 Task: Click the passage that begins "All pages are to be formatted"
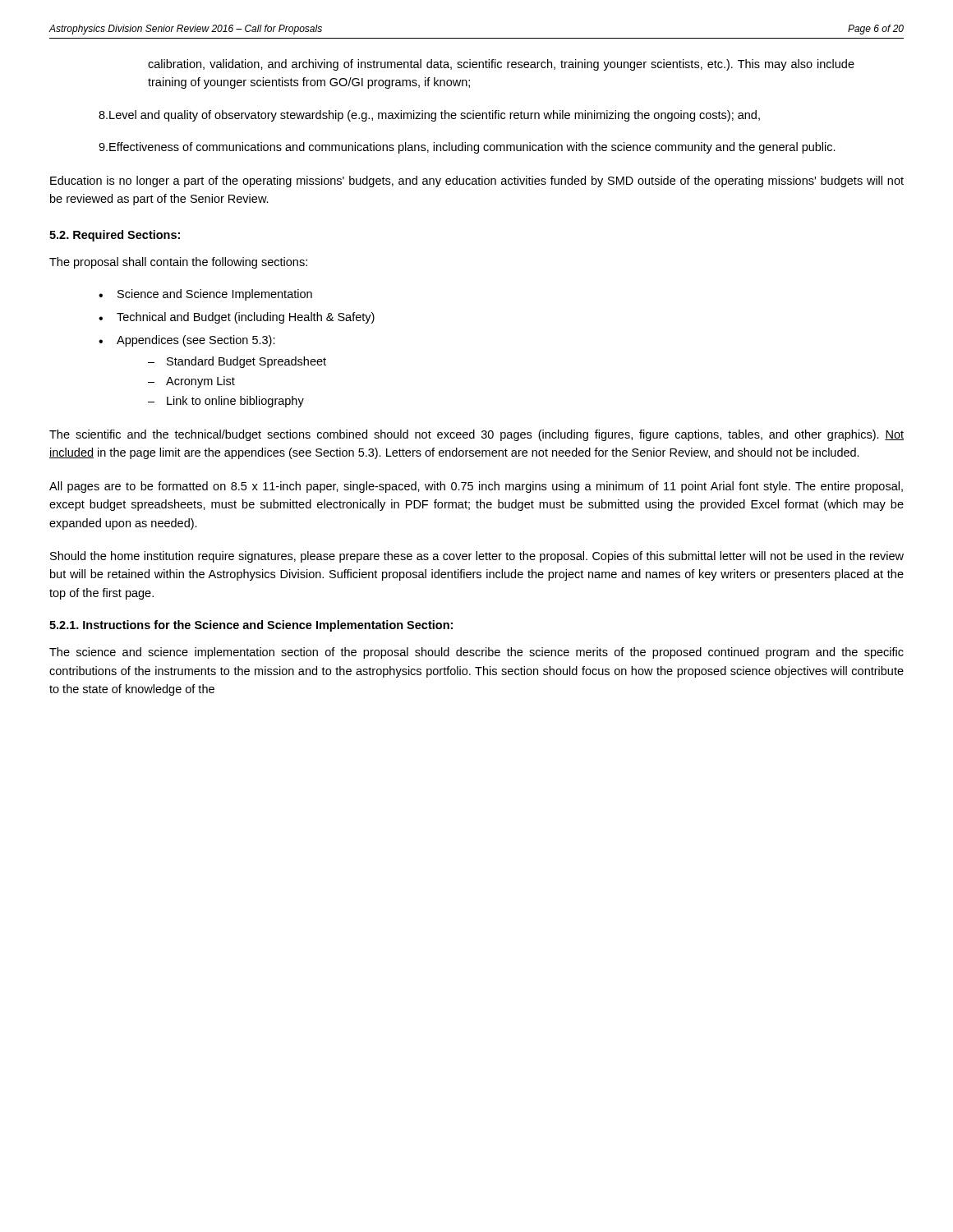coord(476,504)
